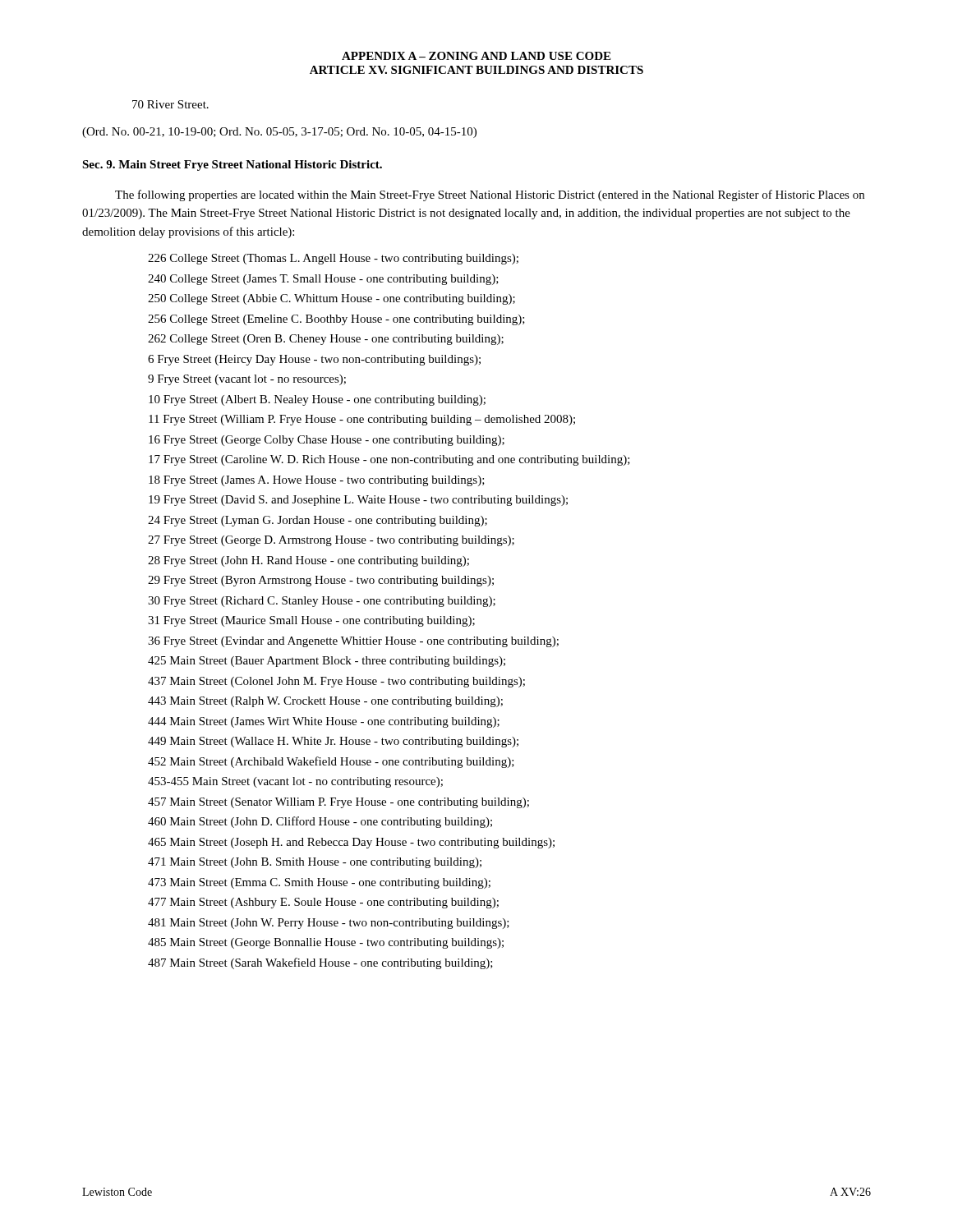Point to the block beginning "27 Frye Street (George D. Armstrong House -"
This screenshot has width=953, height=1232.
pos(331,540)
